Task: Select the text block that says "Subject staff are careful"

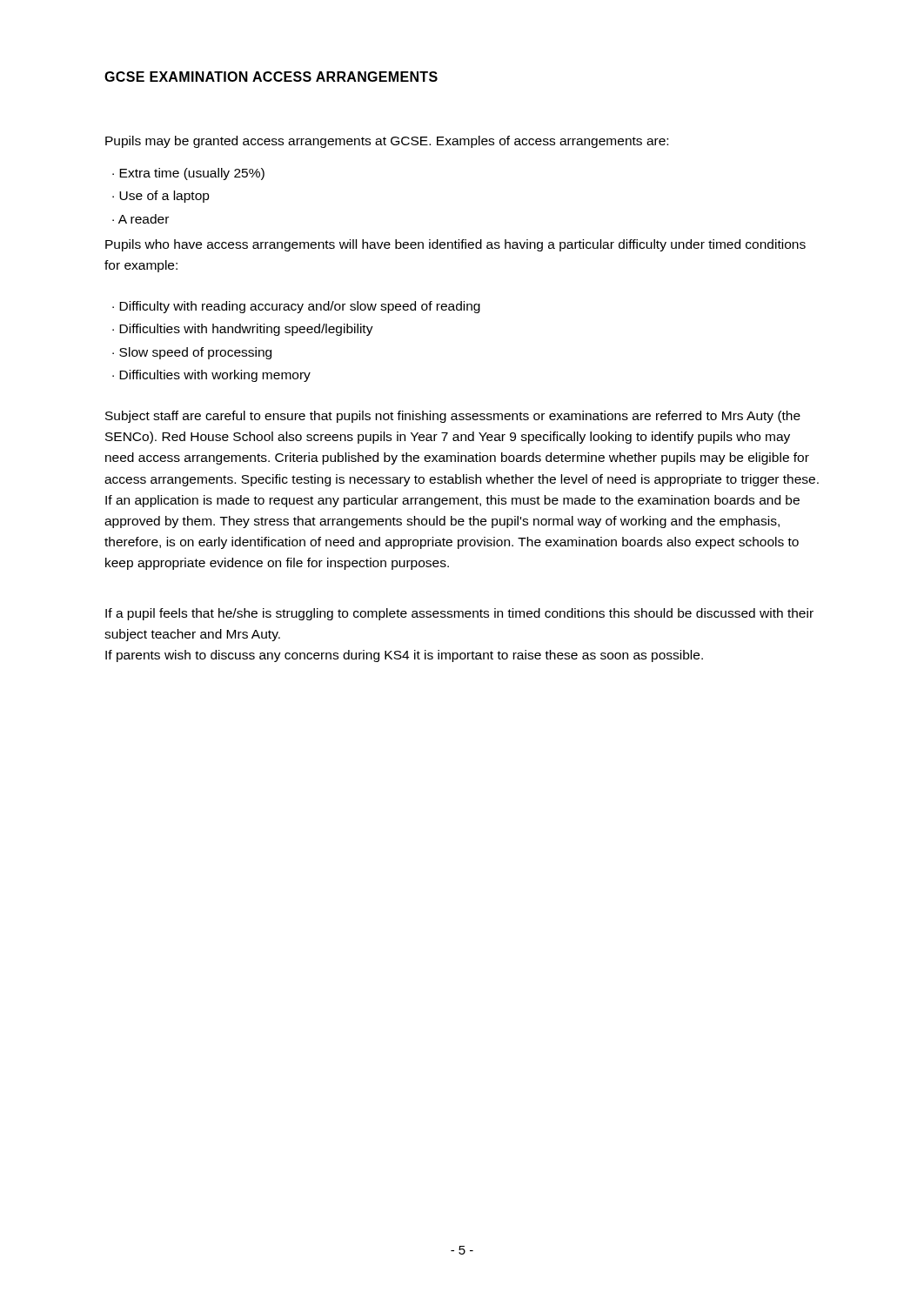Action: (x=462, y=489)
